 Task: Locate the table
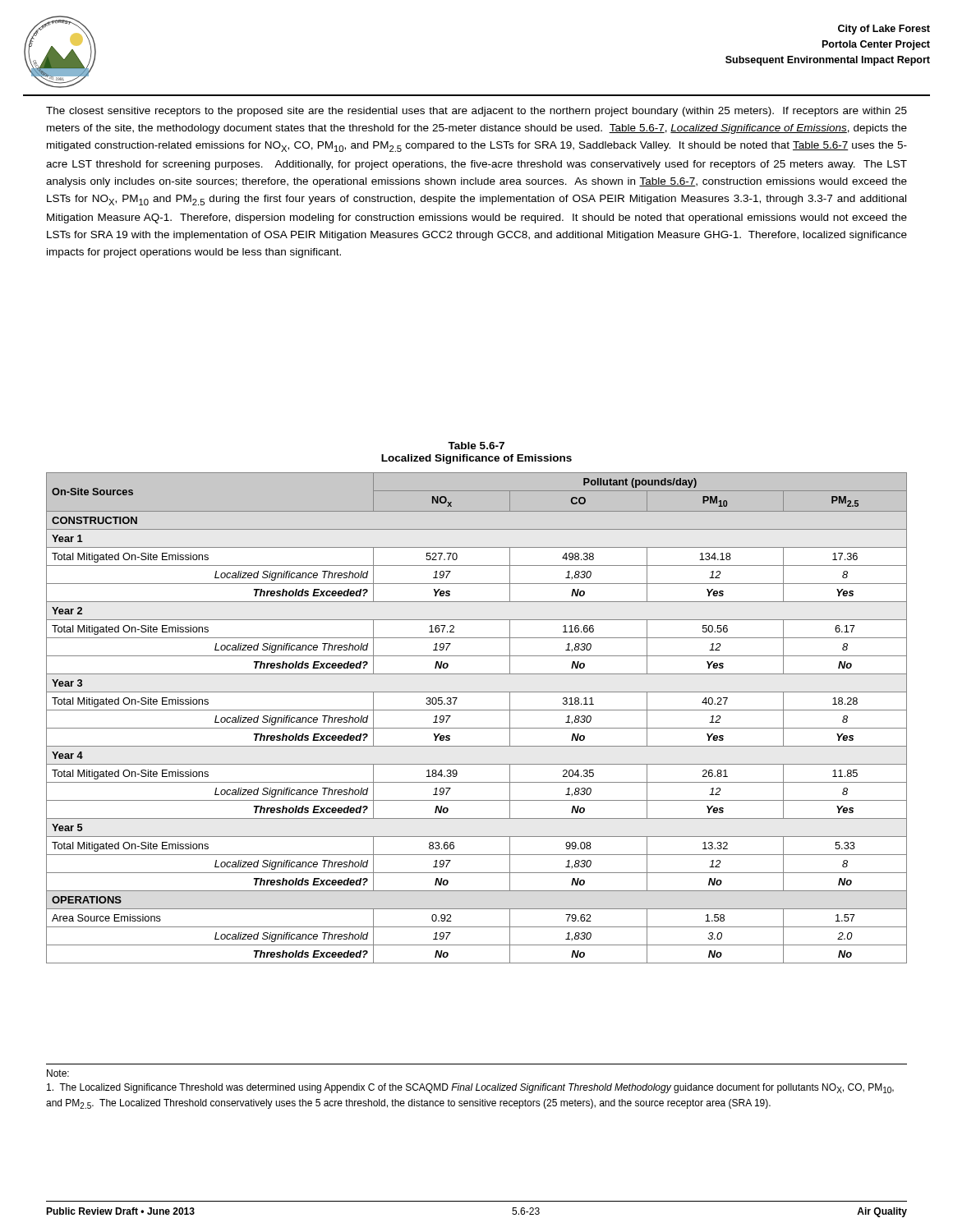476,718
